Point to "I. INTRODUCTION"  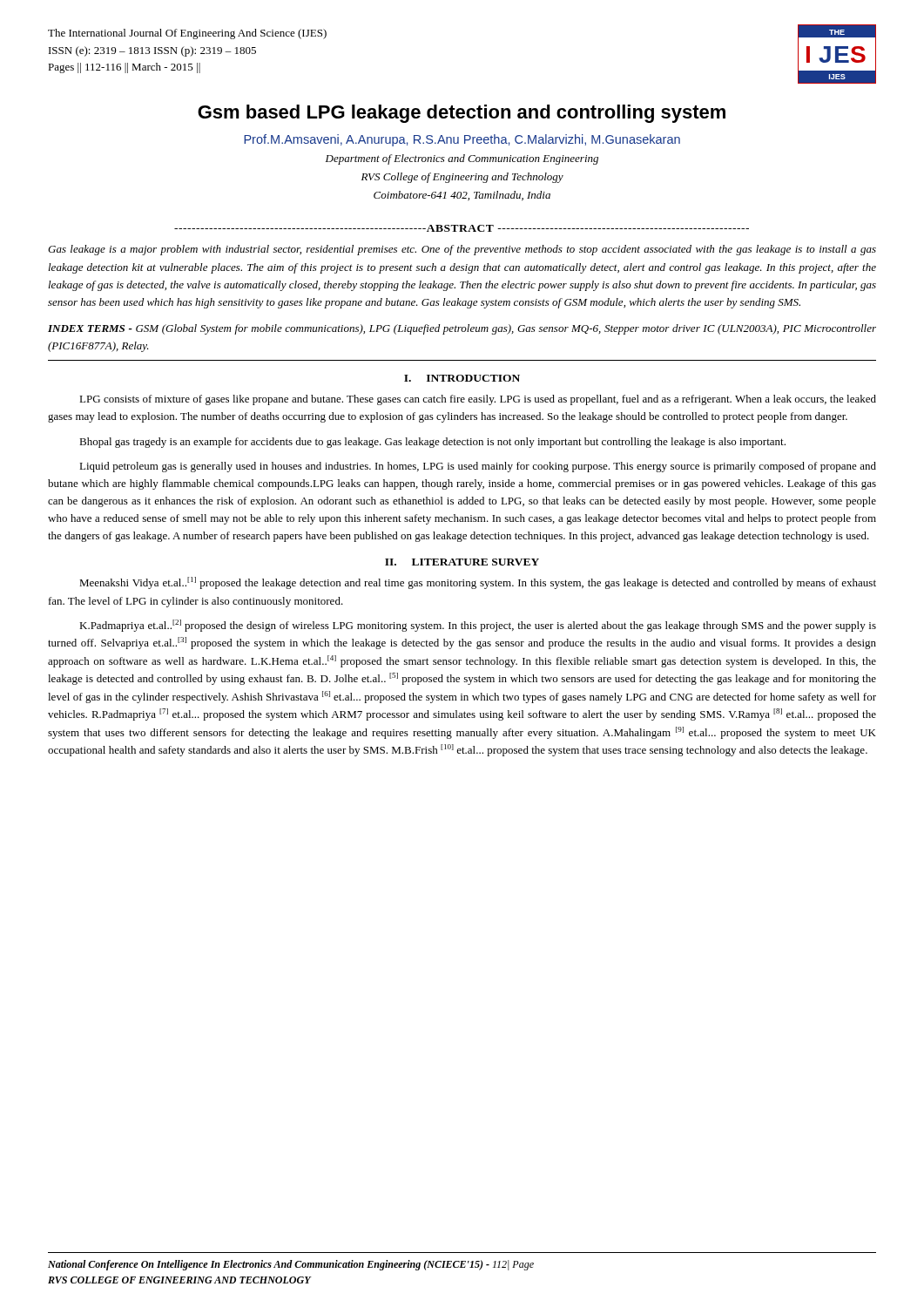(x=462, y=378)
